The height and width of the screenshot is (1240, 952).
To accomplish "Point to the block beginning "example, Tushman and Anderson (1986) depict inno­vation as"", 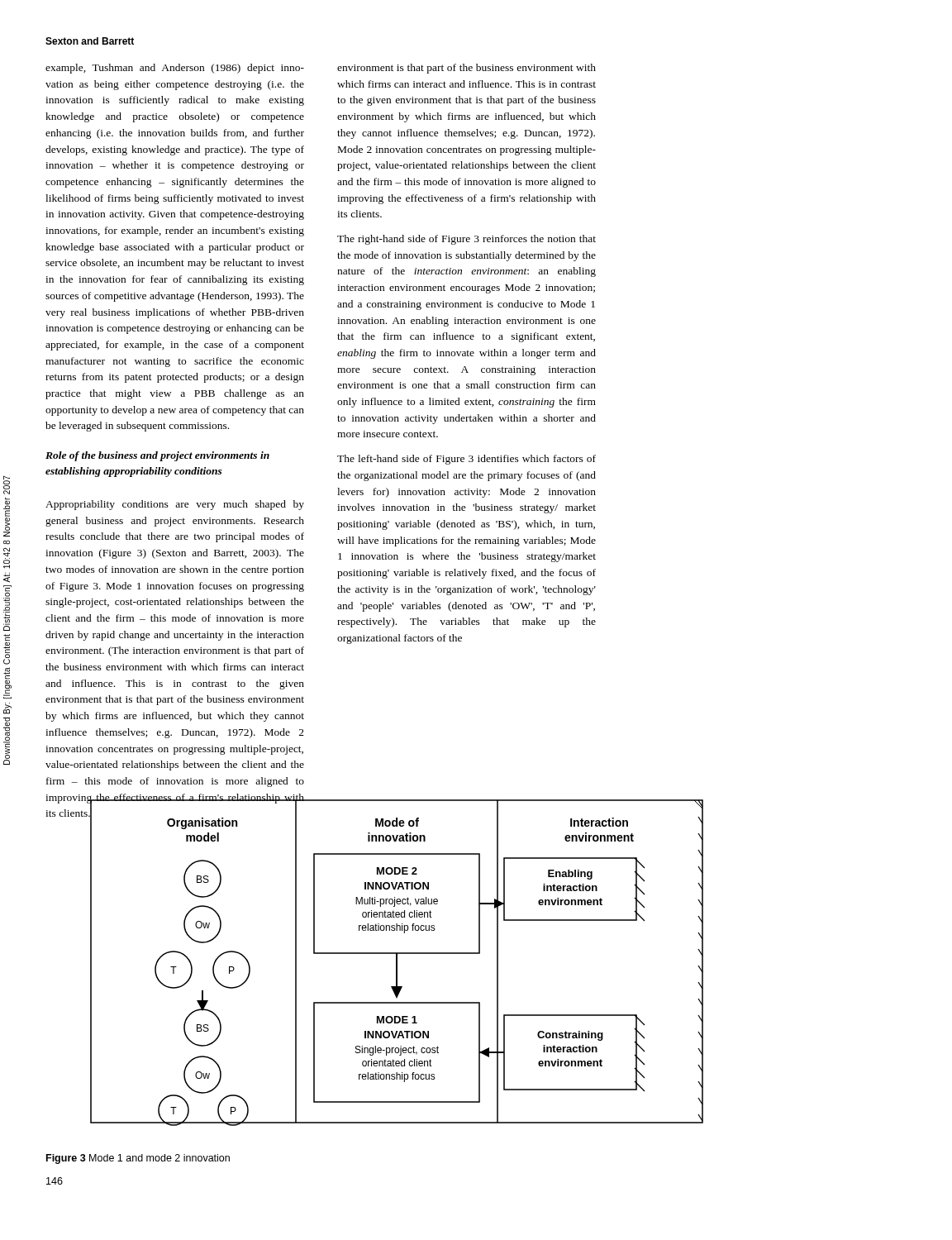I will click(x=175, y=247).
